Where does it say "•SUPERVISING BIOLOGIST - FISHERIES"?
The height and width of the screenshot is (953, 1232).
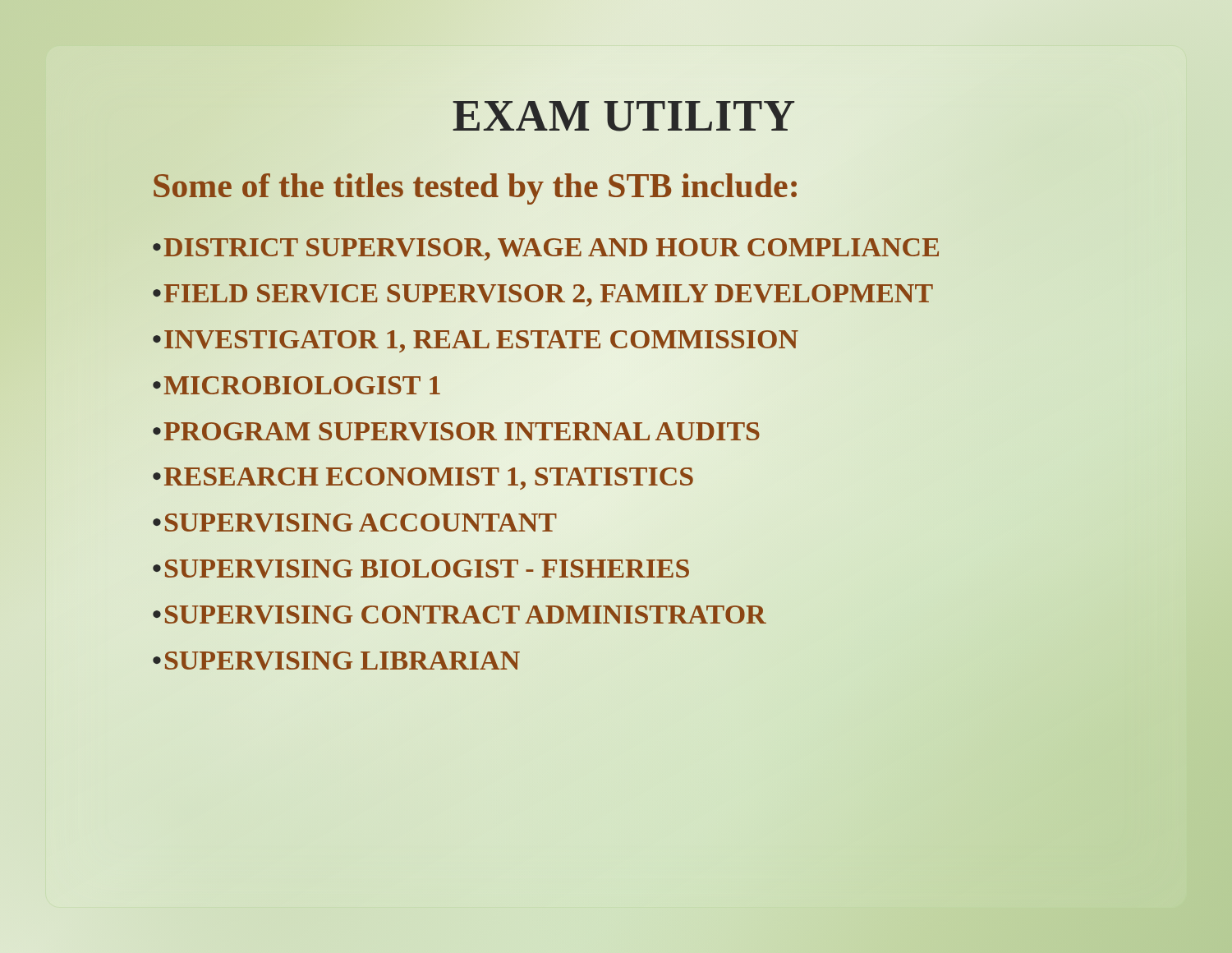421,568
